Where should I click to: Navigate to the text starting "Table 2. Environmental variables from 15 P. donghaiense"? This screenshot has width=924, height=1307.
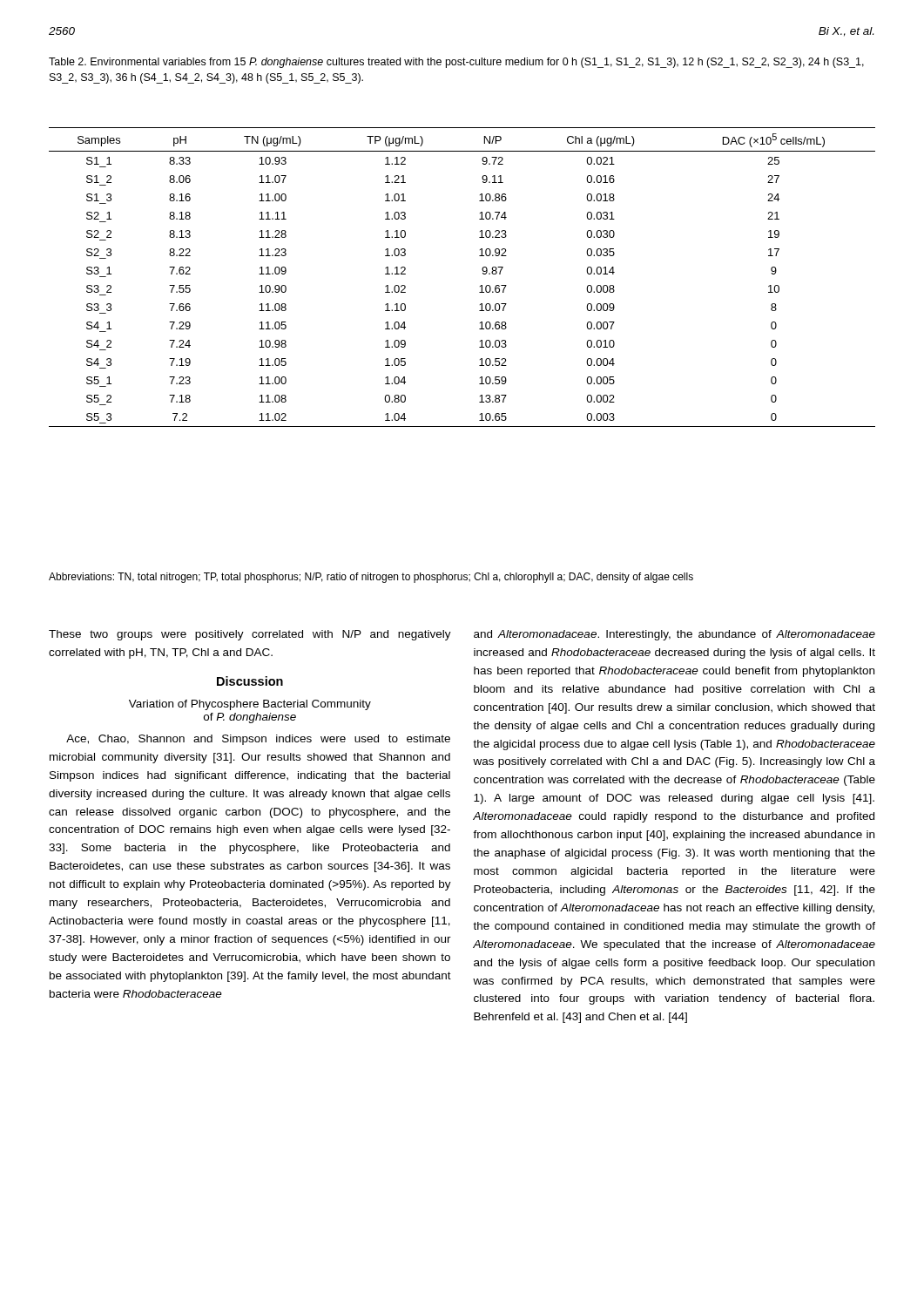[x=457, y=70]
